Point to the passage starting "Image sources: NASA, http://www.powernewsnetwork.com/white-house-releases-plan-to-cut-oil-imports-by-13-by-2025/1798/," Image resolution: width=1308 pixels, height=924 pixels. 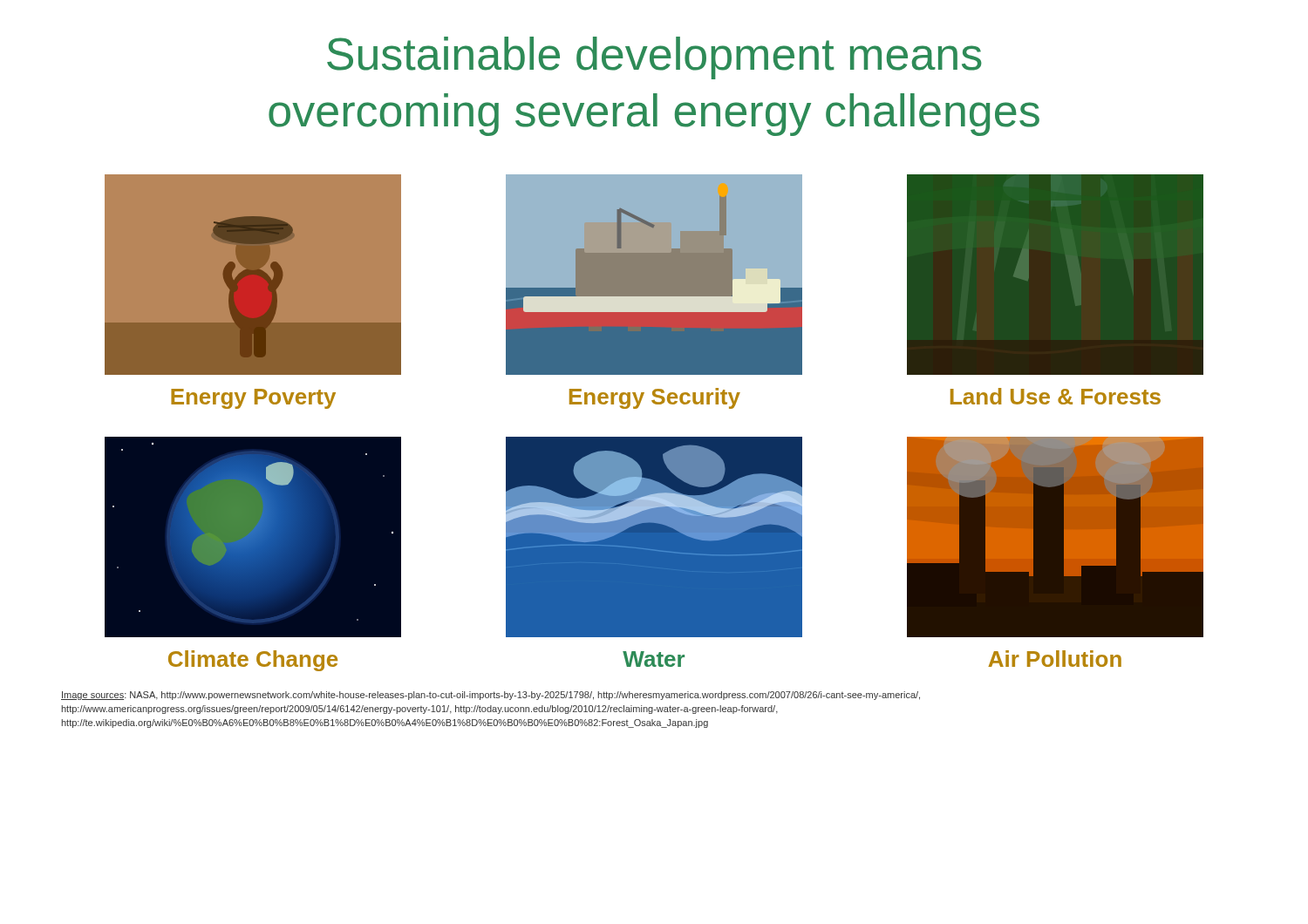point(654,709)
